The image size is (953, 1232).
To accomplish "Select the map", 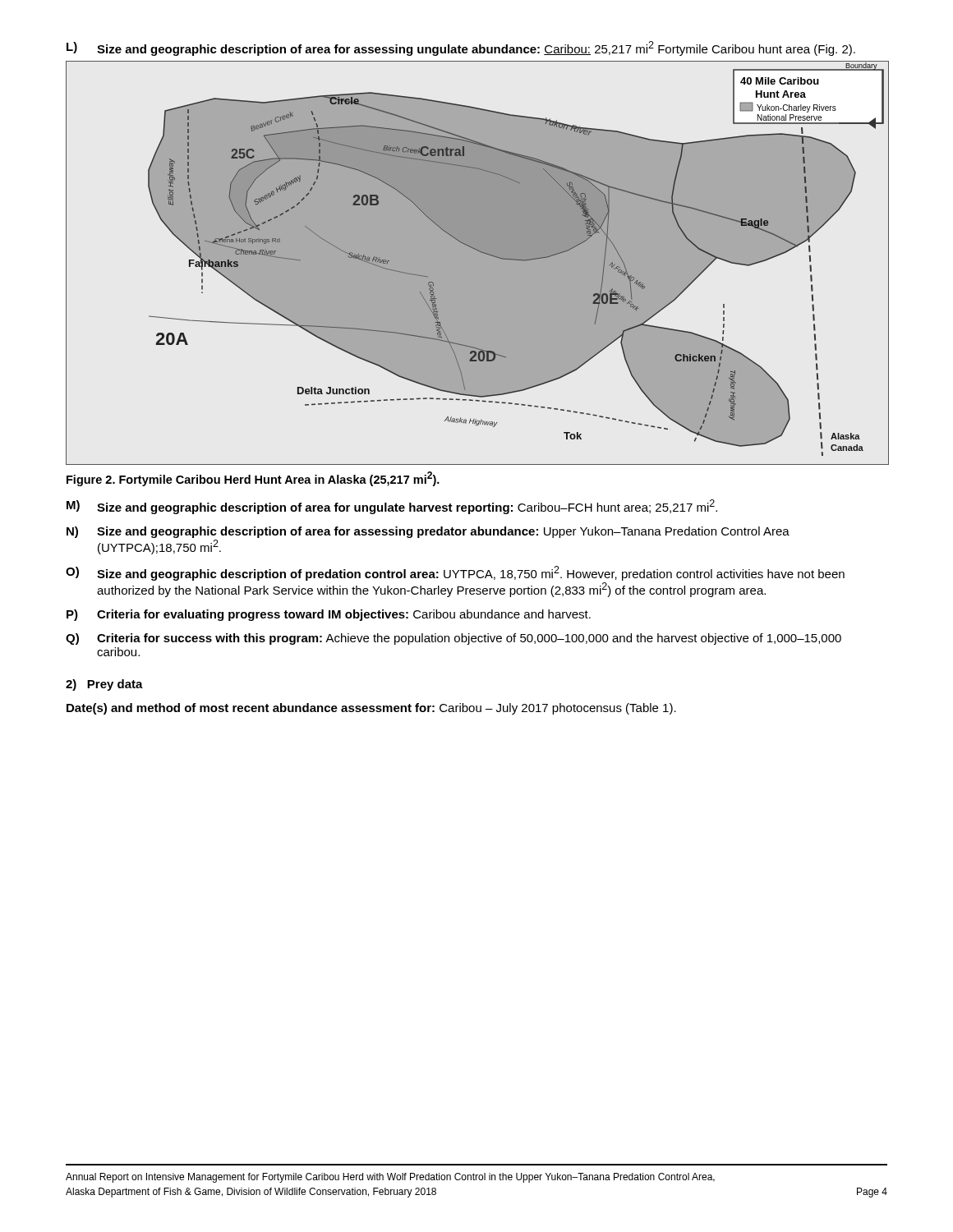I will (x=476, y=263).
